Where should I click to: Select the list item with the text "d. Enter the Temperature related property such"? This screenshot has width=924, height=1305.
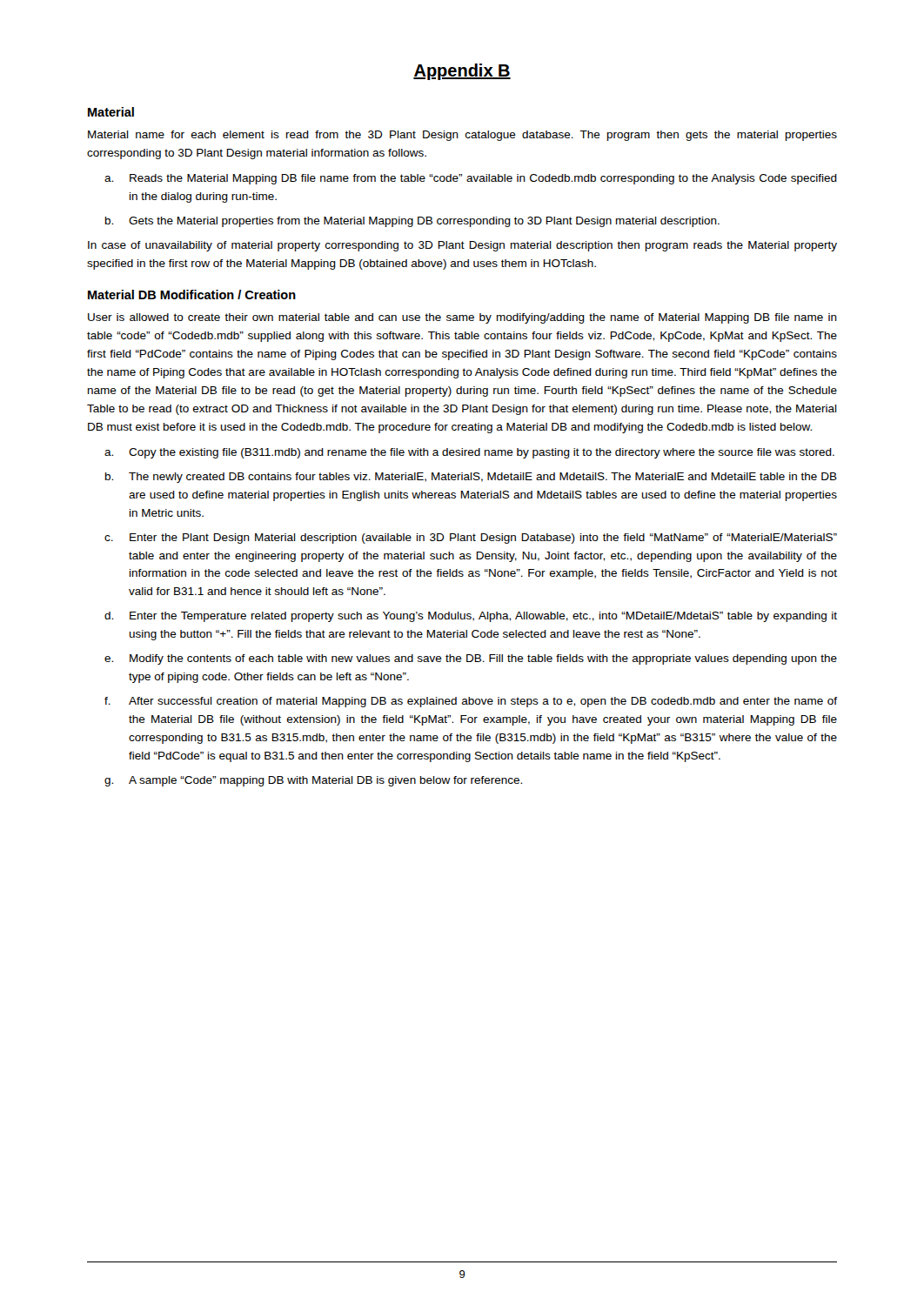[x=471, y=626]
